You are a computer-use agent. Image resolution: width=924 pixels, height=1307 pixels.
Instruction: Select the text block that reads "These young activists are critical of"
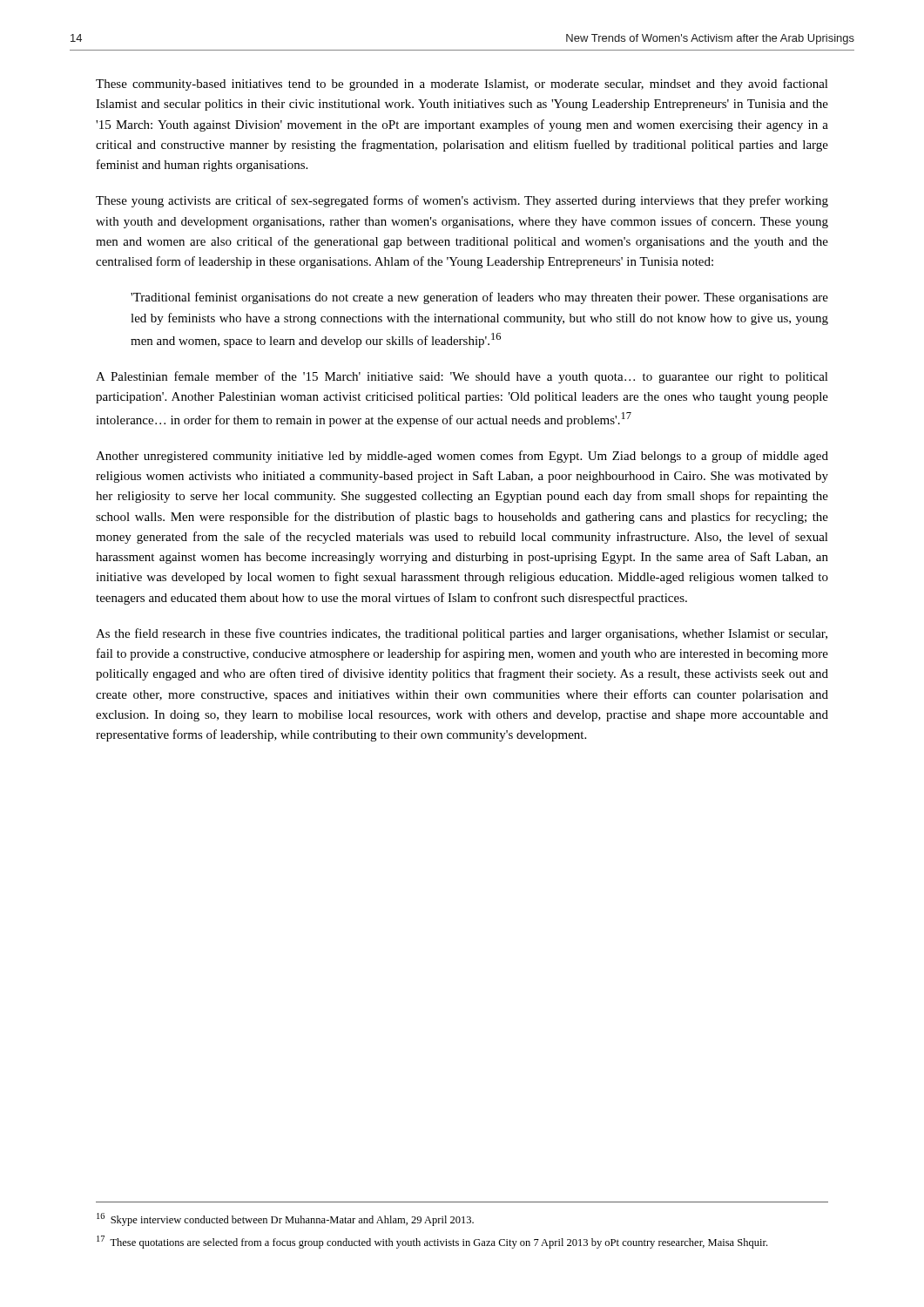click(x=462, y=231)
